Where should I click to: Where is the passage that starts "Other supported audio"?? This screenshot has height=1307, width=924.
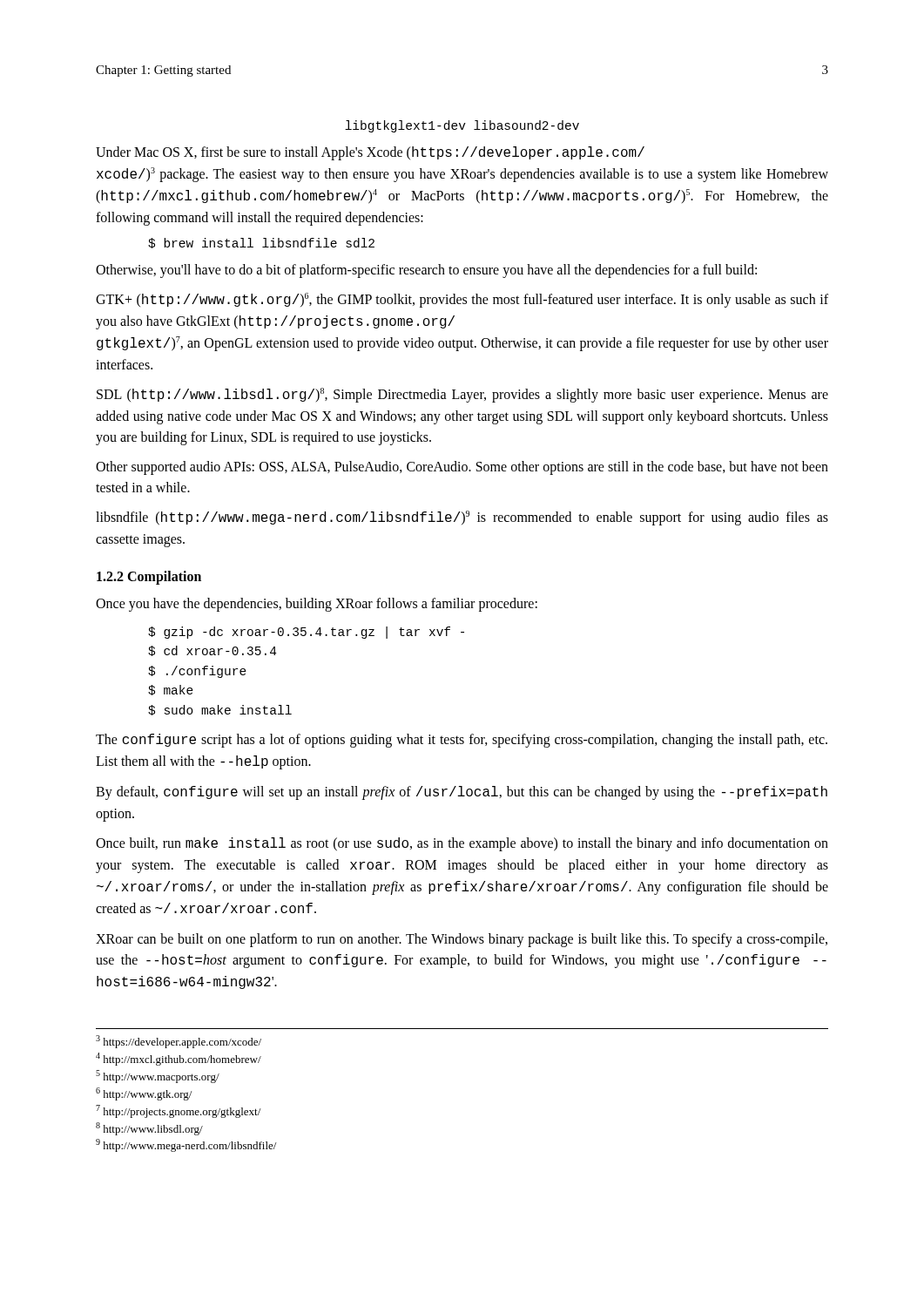pos(462,477)
